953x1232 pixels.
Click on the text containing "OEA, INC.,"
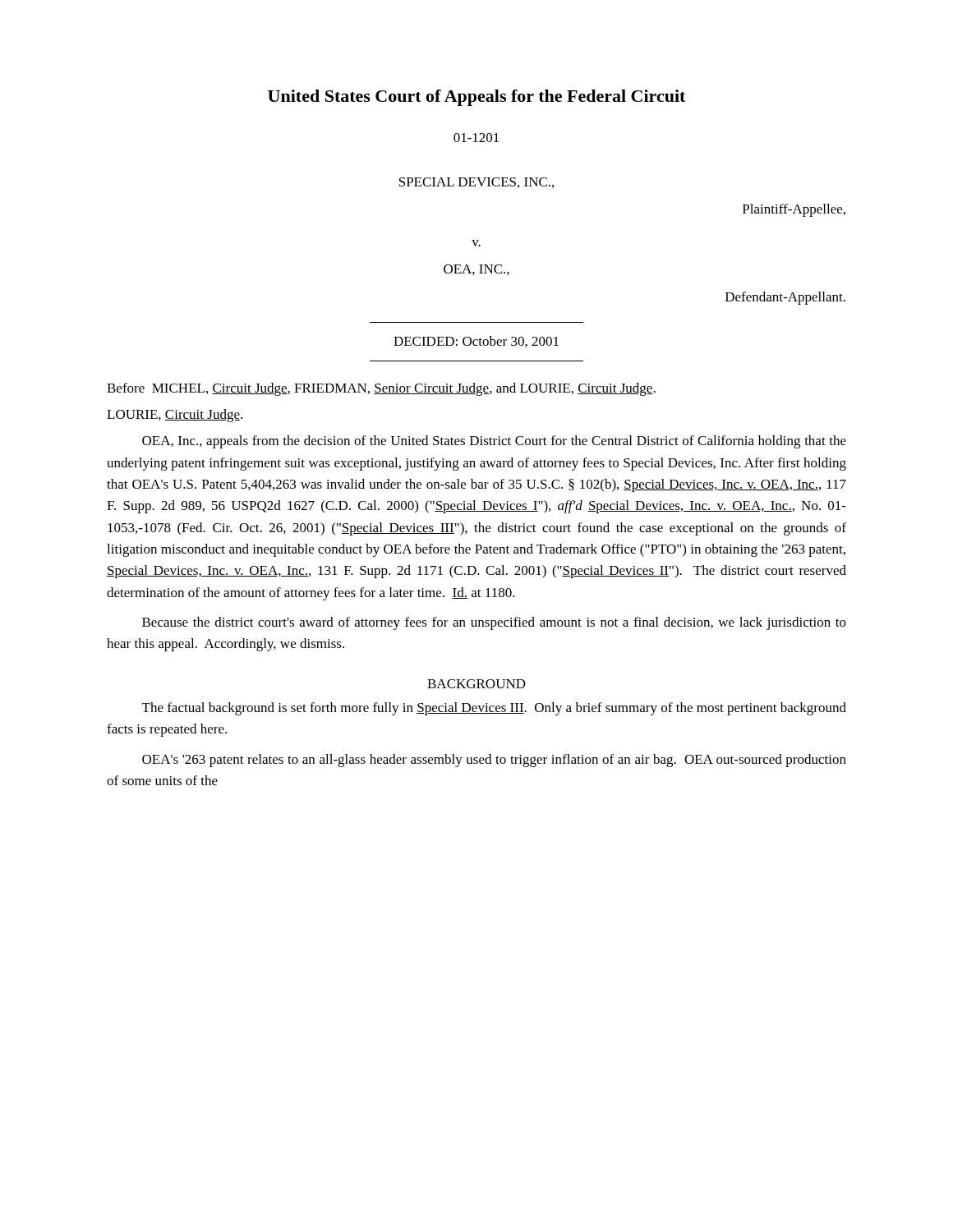[476, 269]
